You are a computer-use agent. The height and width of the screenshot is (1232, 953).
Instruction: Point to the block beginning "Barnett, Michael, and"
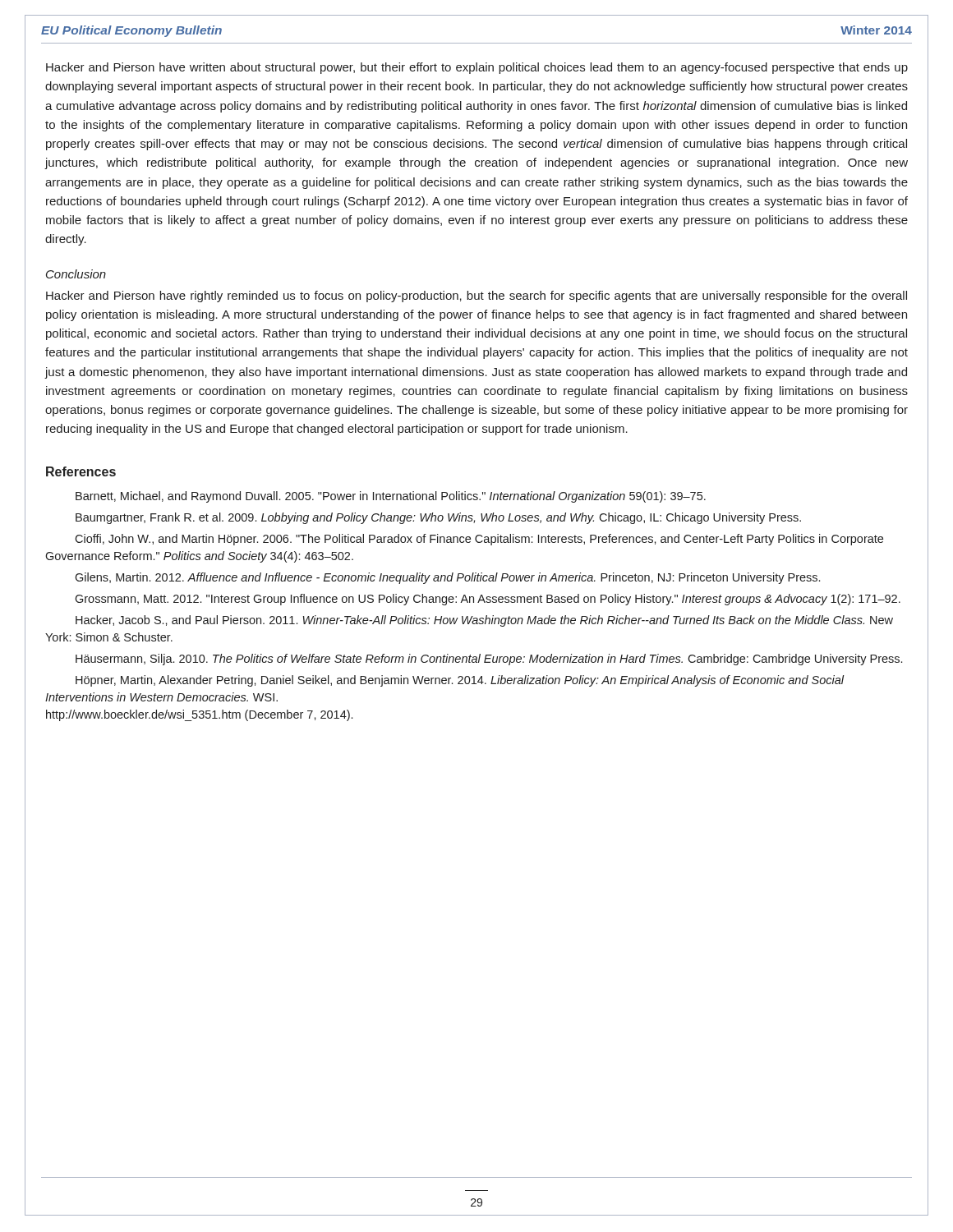(391, 496)
